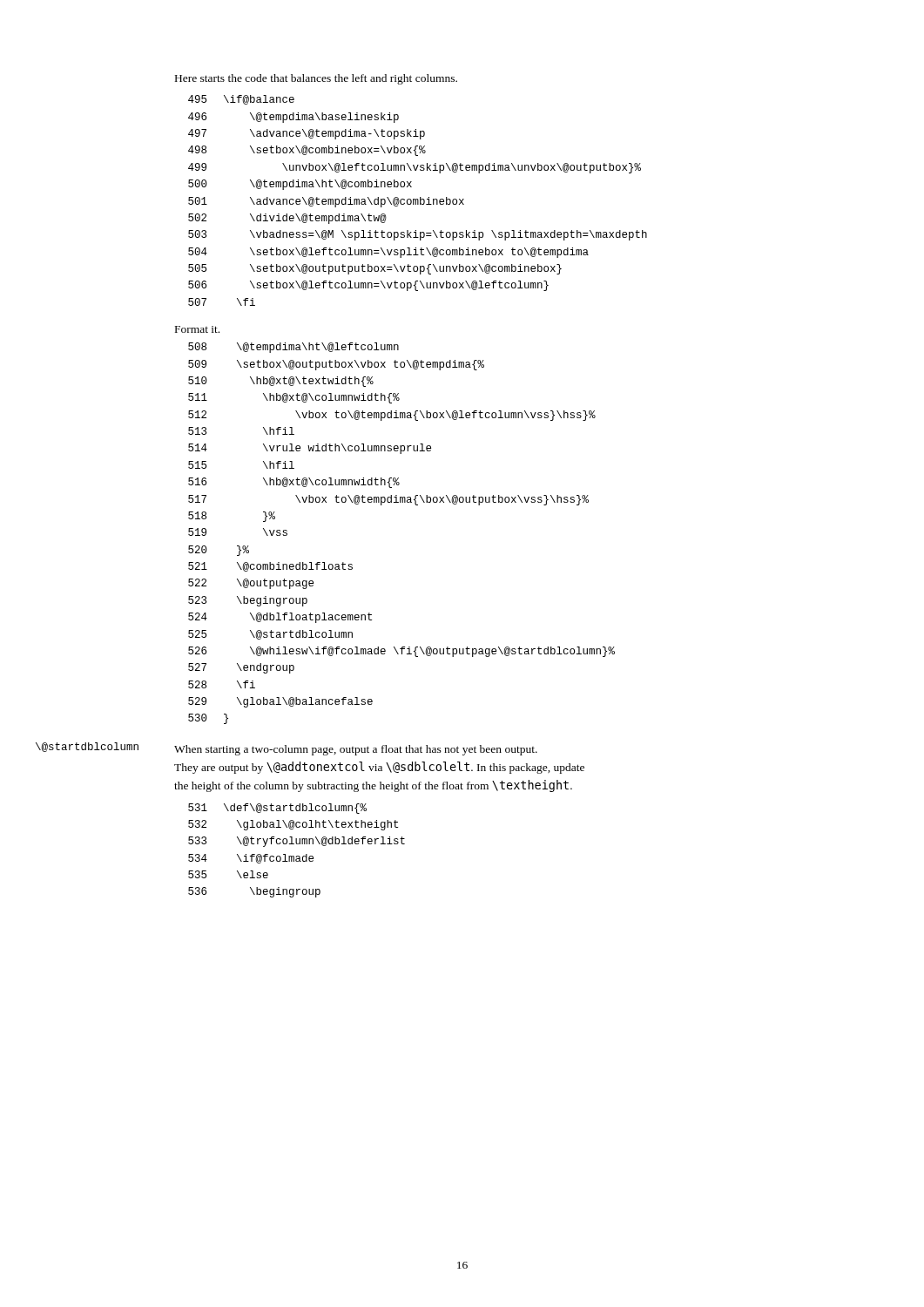Point to the text starting "\@startdblcolumn When starting a two-column page, output a"
The width and height of the screenshot is (924, 1307).
pyautogui.click(x=514, y=768)
